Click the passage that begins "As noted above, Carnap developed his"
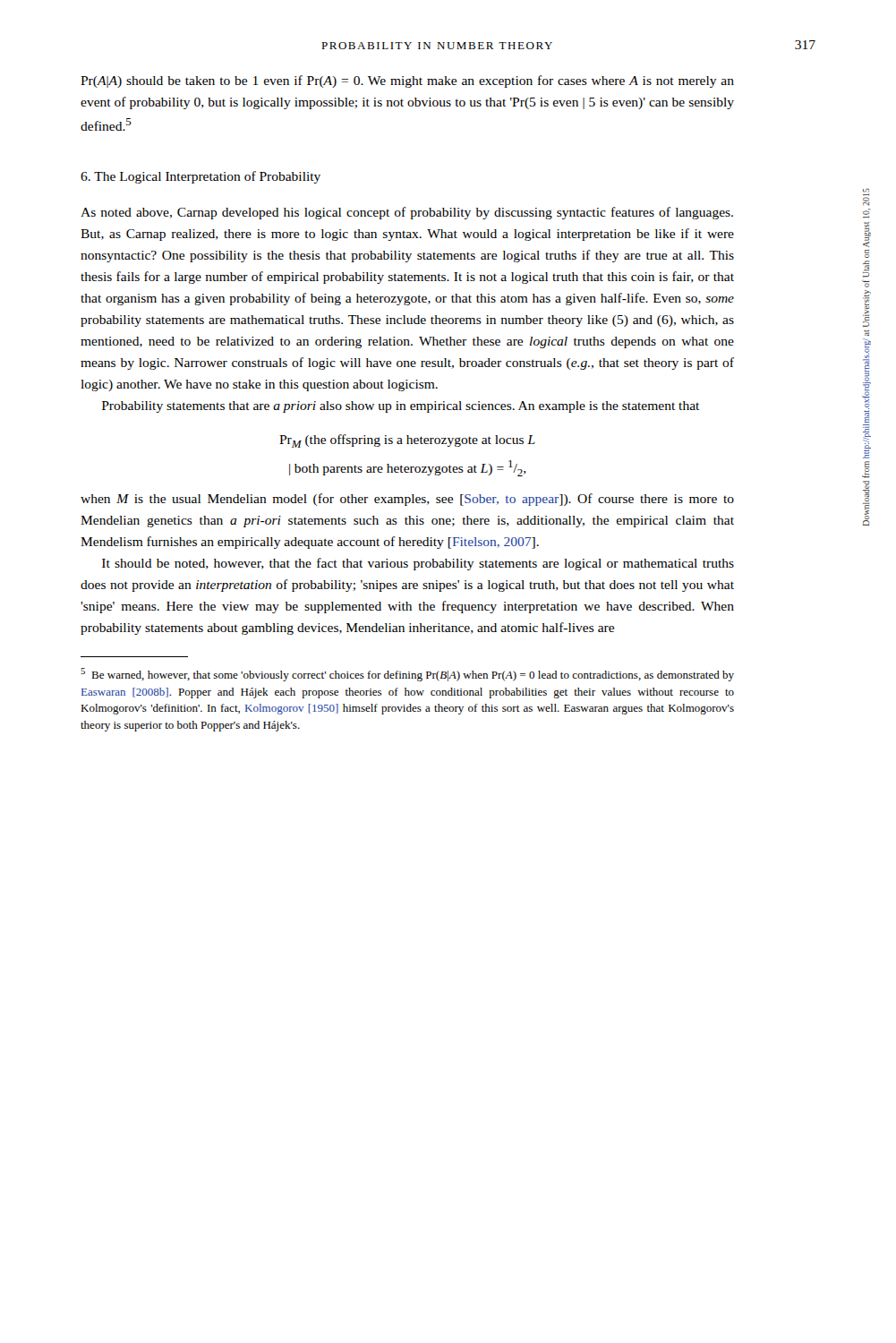 [407, 309]
